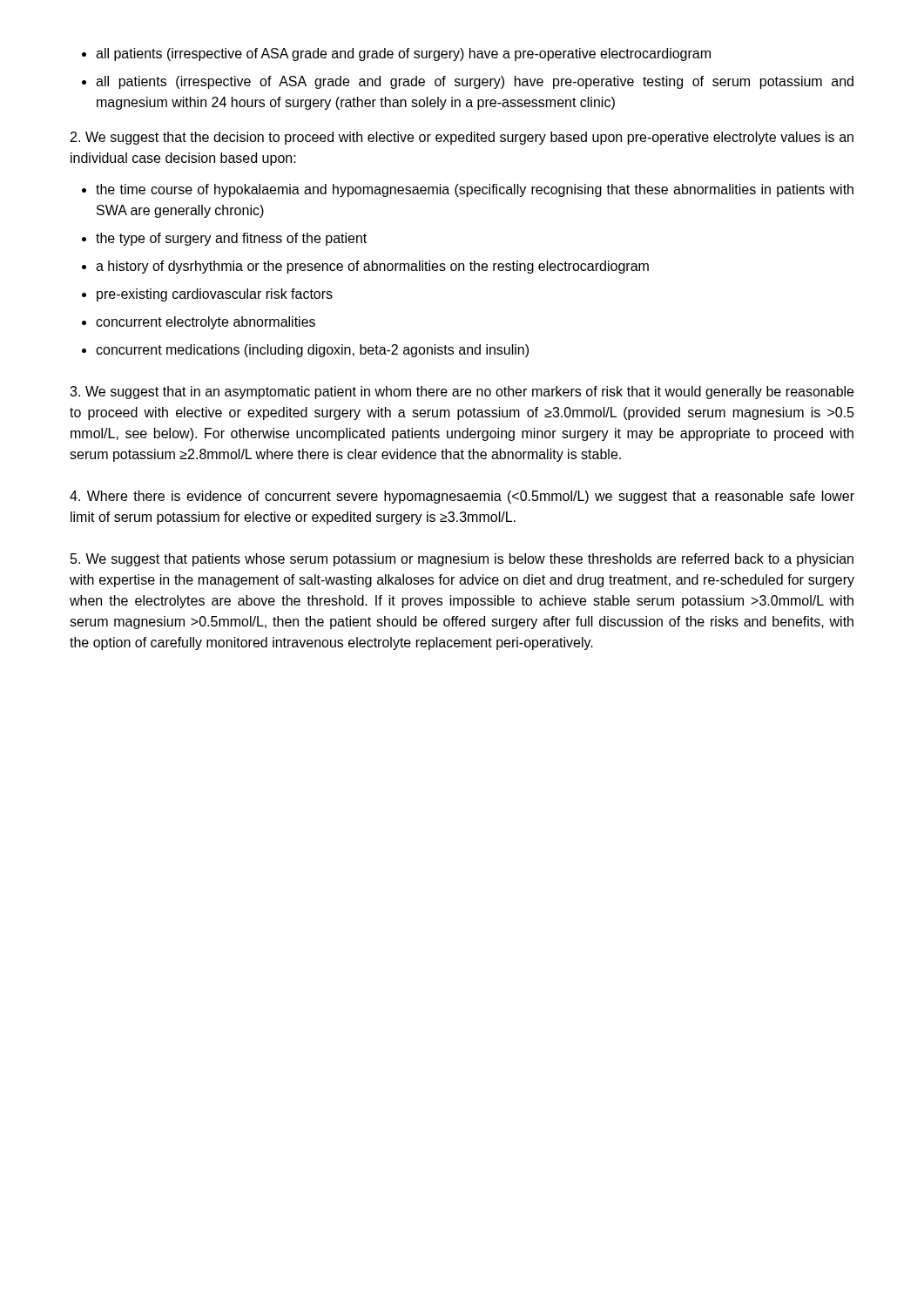The image size is (924, 1307).
Task: Select the text starting "concurrent medications (including digoxin, beta-2"
Action: [x=462, y=350]
